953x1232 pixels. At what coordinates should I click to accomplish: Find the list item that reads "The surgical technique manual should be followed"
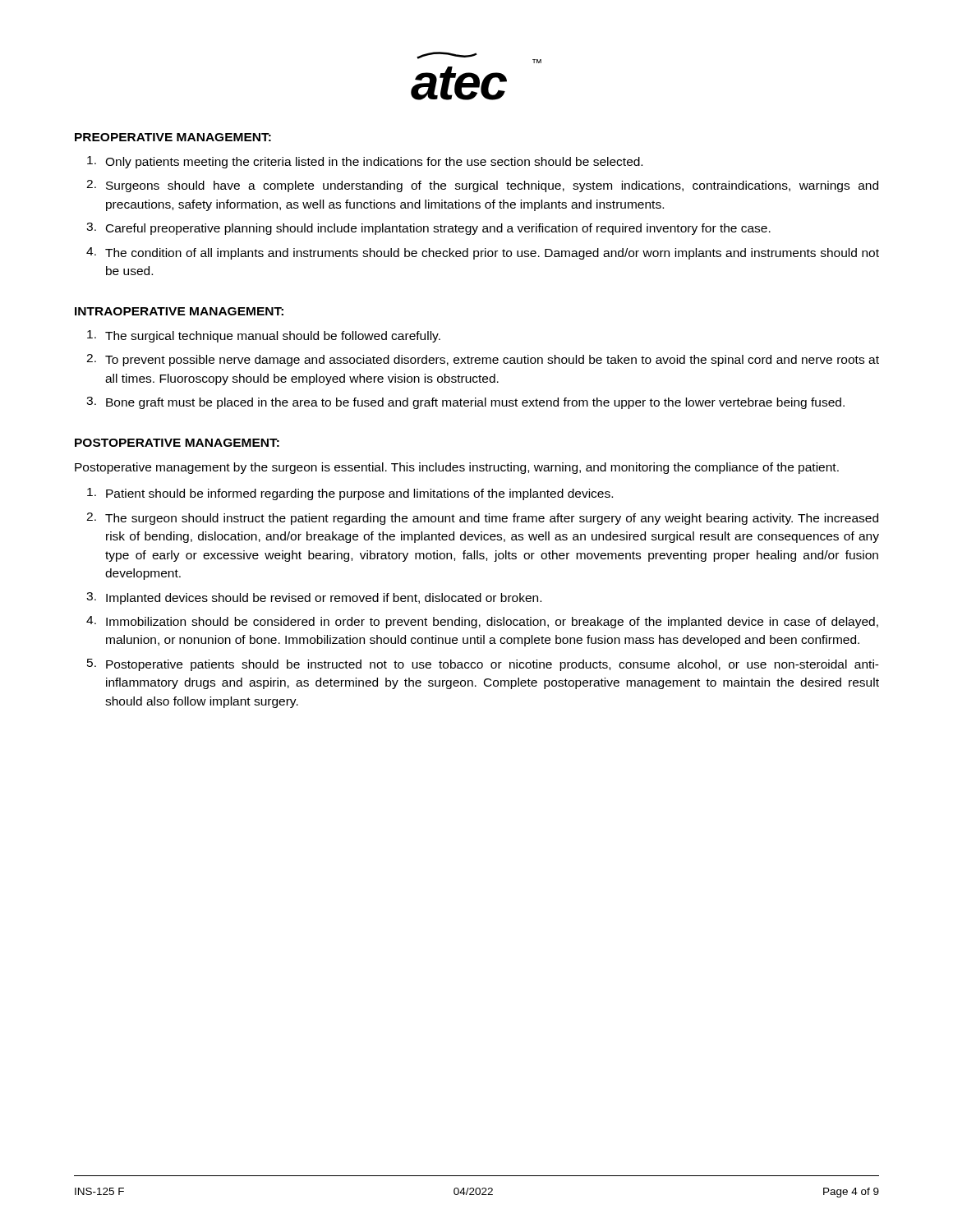(264, 336)
